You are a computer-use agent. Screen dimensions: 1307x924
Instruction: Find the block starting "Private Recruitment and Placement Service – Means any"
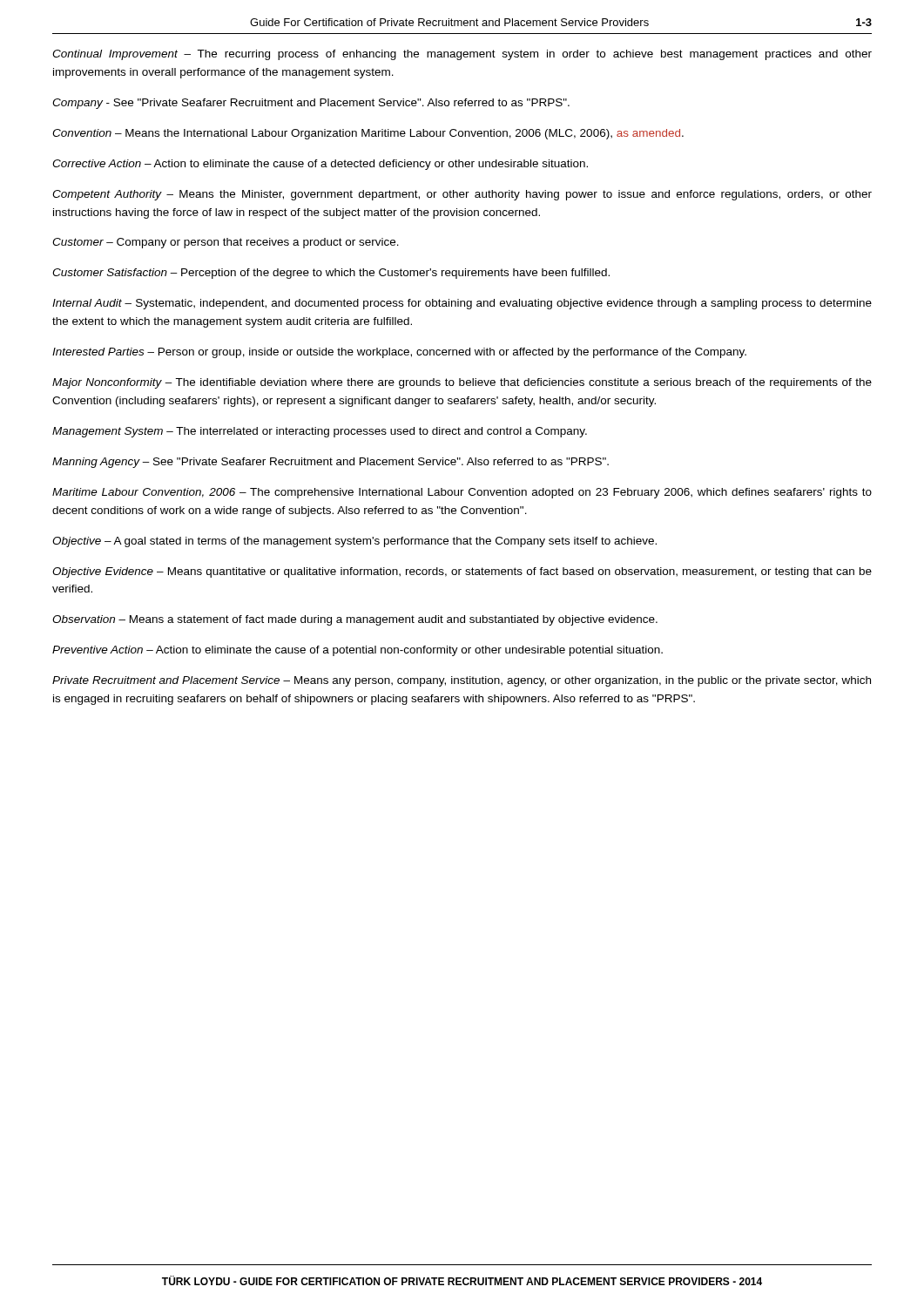coord(462,689)
